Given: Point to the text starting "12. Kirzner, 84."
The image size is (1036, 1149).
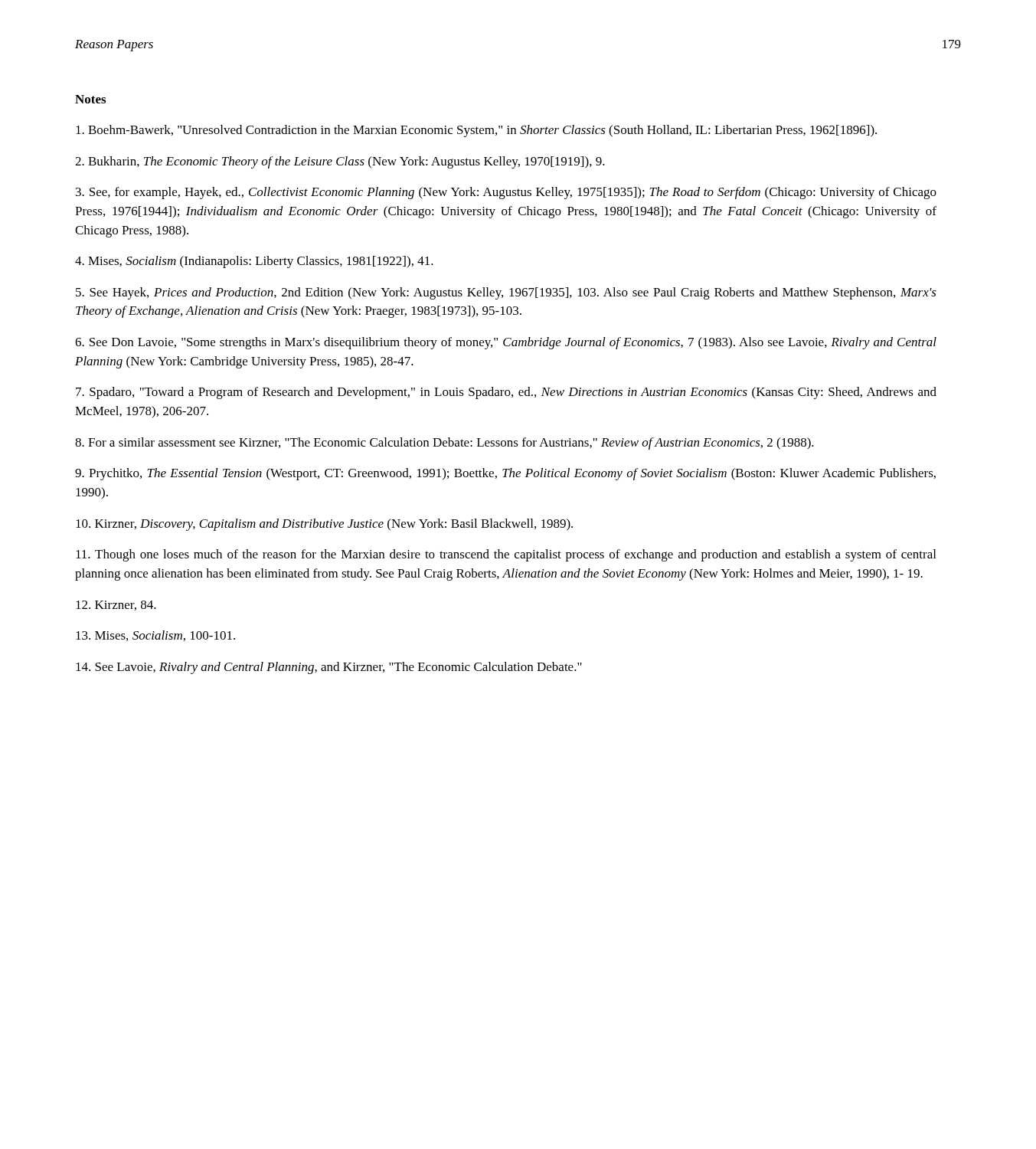Looking at the screenshot, I should pyautogui.click(x=116, y=604).
